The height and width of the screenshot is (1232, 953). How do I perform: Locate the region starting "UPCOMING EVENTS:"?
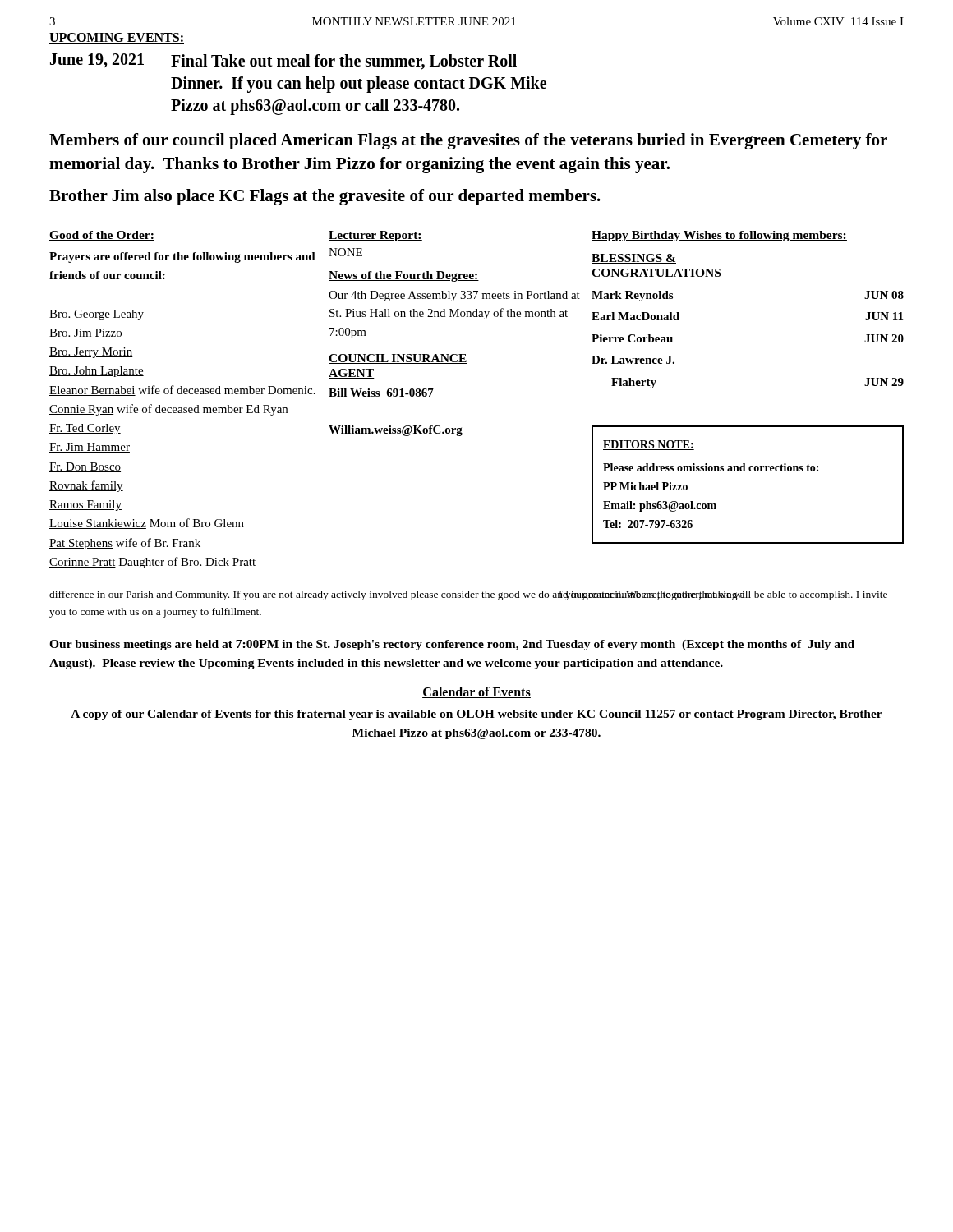[117, 37]
